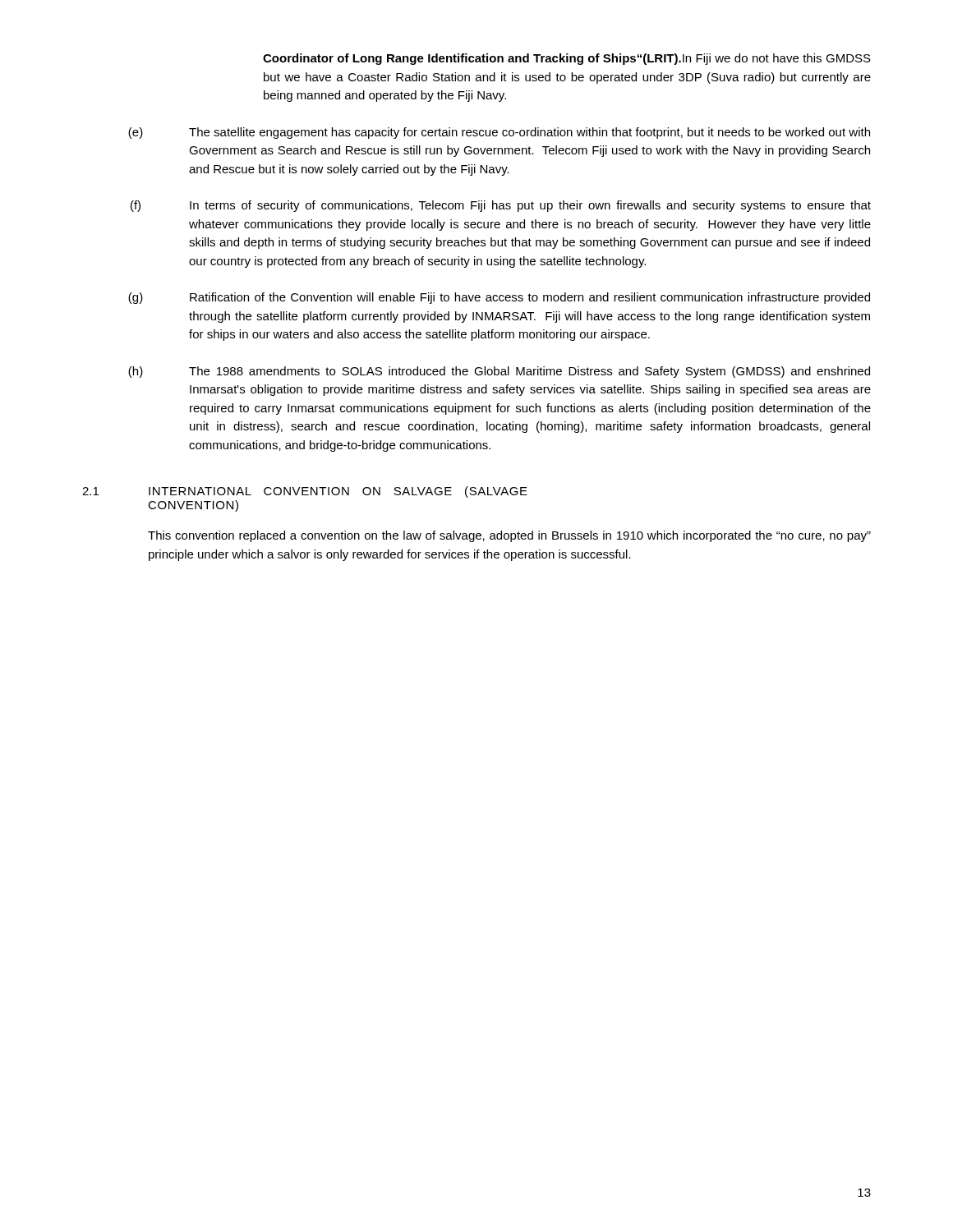This screenshot has height=1232, width=953.
Task: Point to the region starting "2.1 INTERNATIONAL CONVENTION ON"
Action: 476,498
